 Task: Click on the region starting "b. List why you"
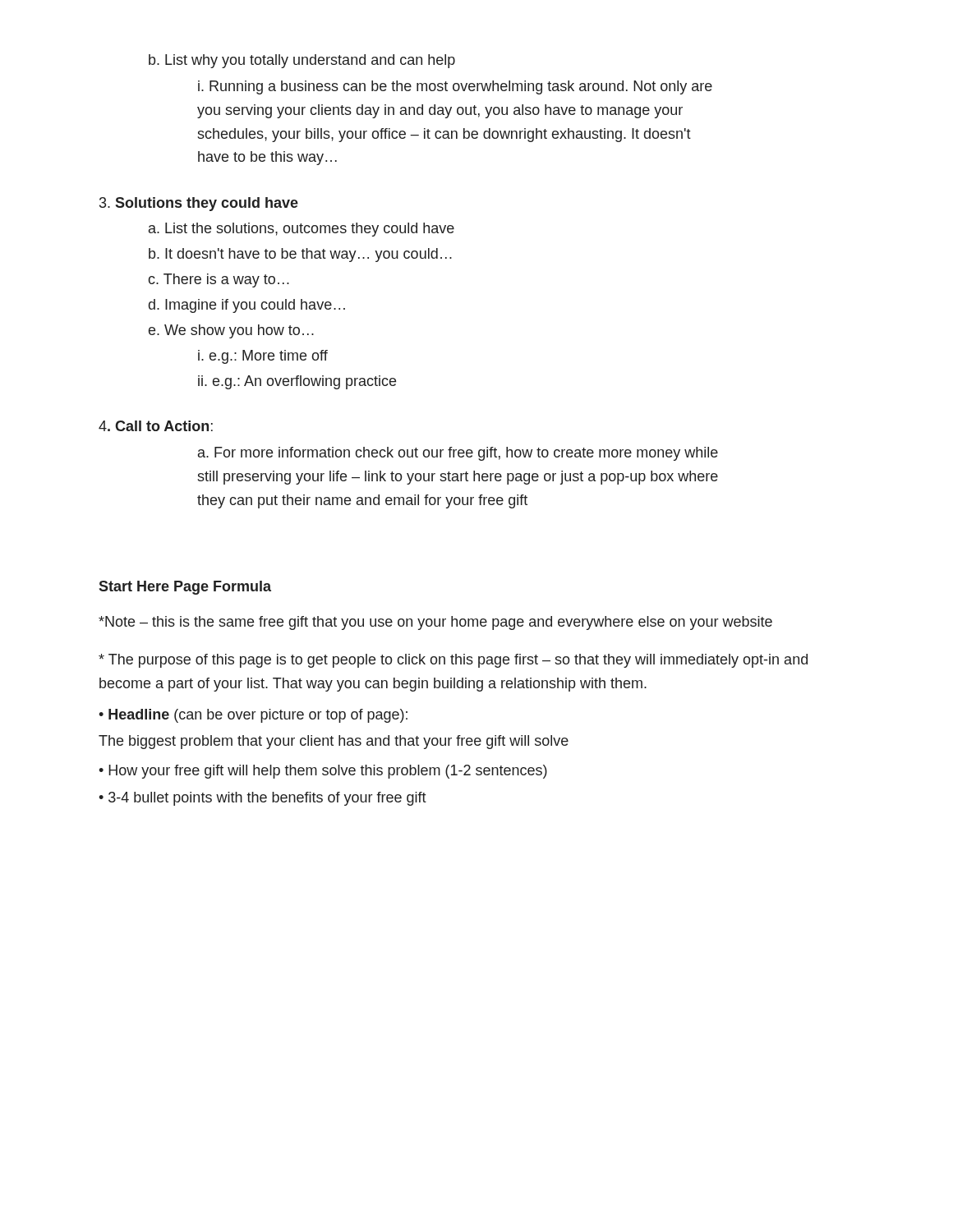click(302, 60)
